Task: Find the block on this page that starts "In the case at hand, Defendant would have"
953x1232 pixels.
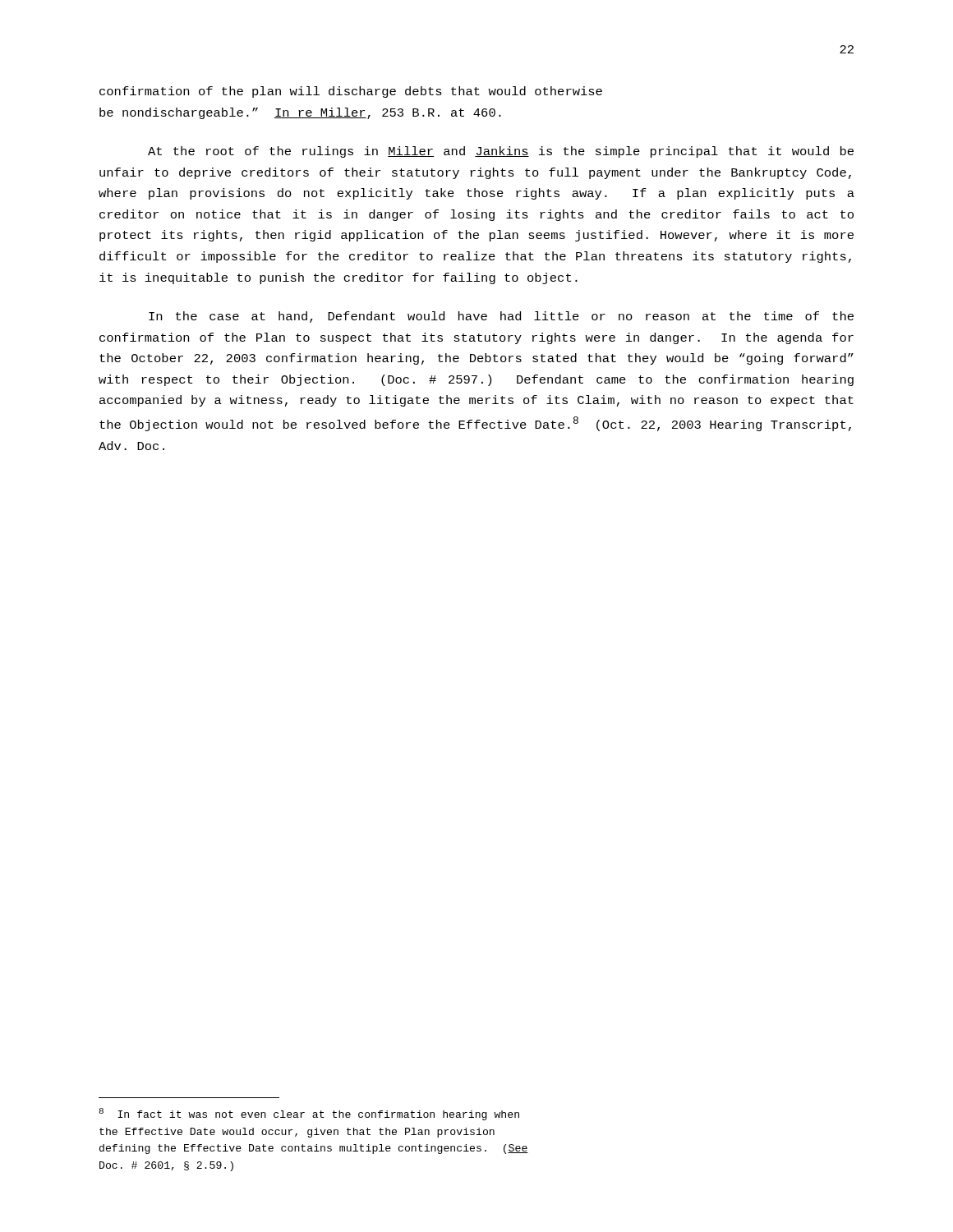Action: click(x=476, y=382)
